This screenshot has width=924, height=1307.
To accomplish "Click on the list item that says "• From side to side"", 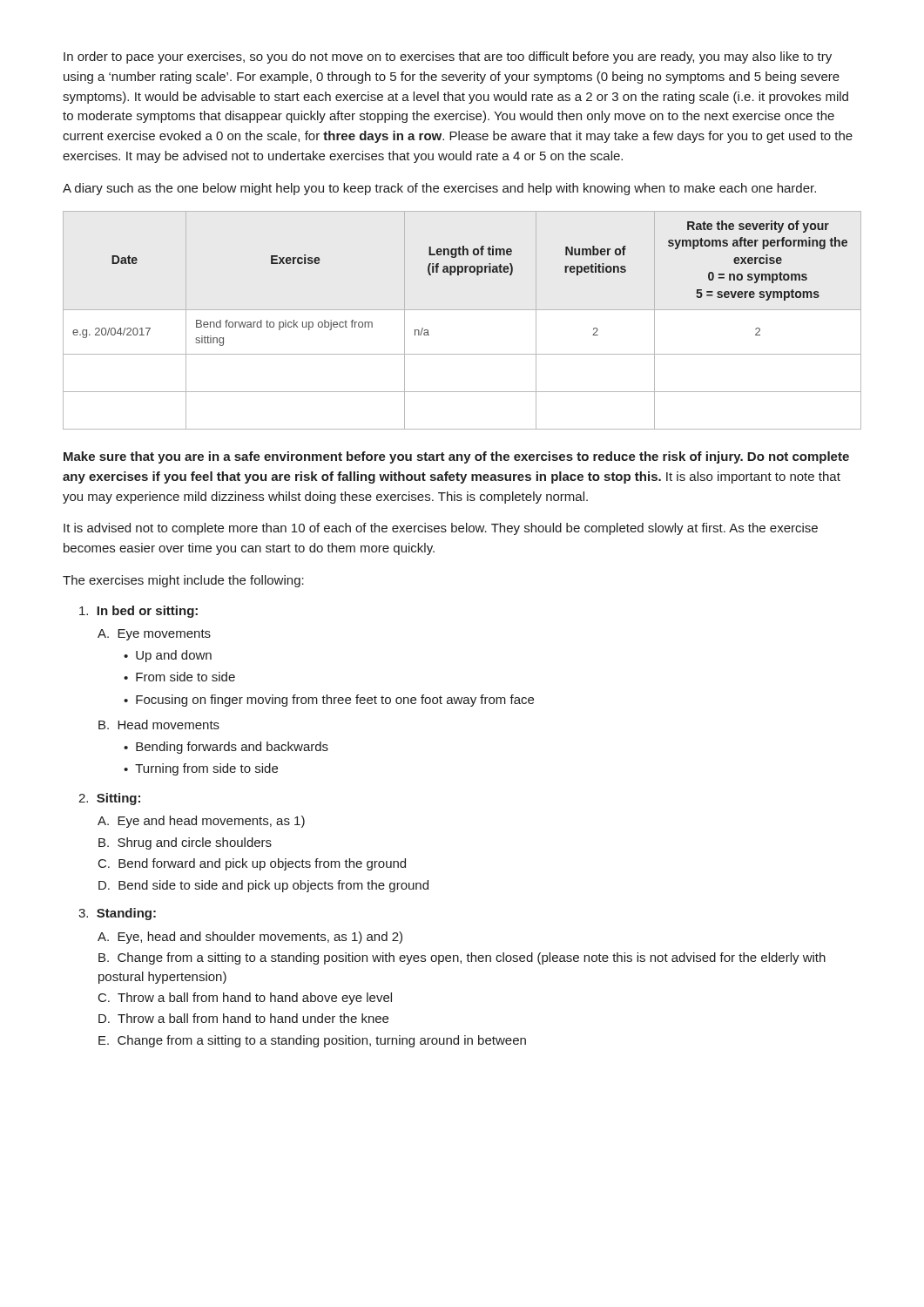I will (x=180, y=678).
